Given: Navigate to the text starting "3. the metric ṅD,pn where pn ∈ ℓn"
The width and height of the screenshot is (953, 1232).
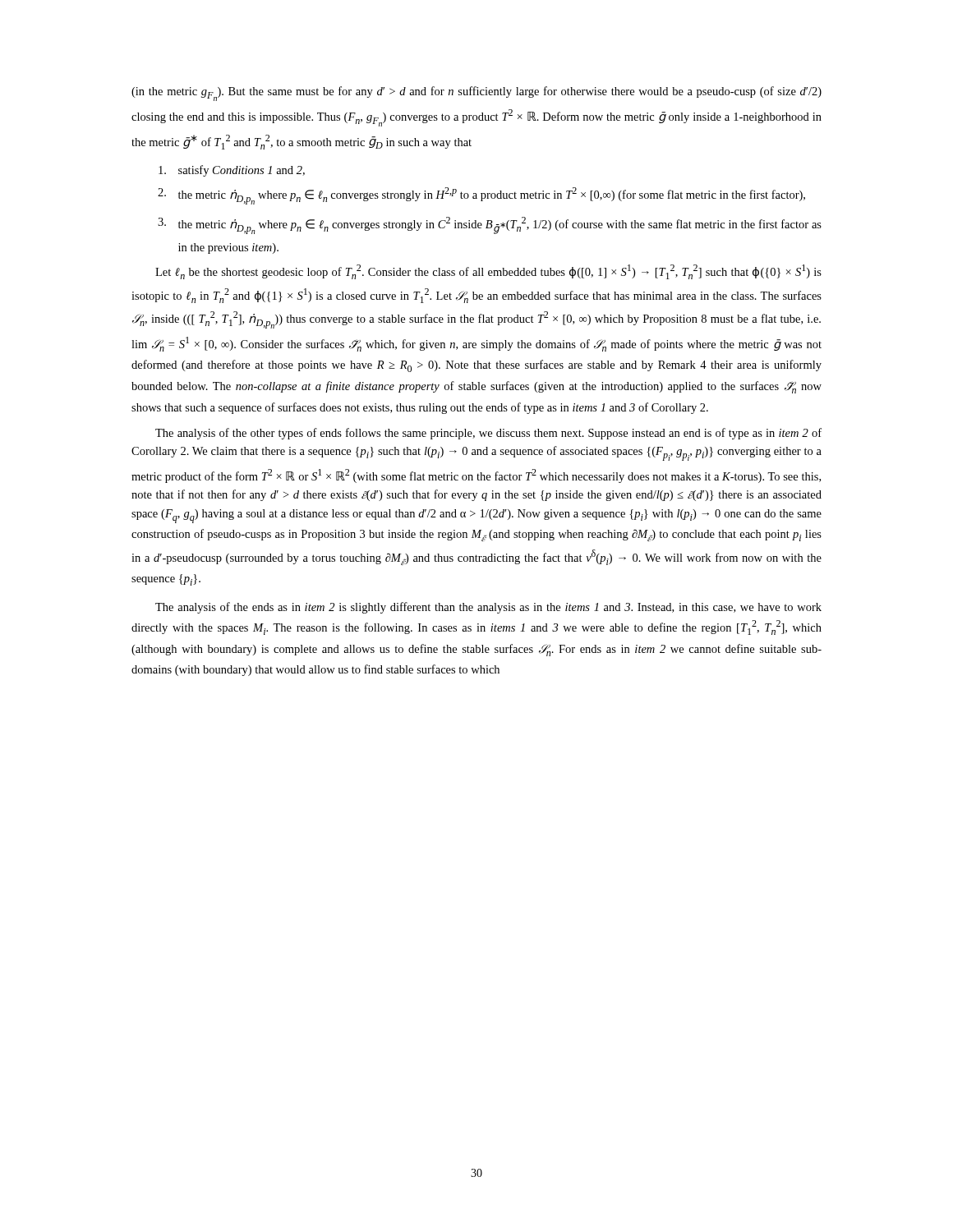Looking at the screenshot, I should tap(490, 235).
